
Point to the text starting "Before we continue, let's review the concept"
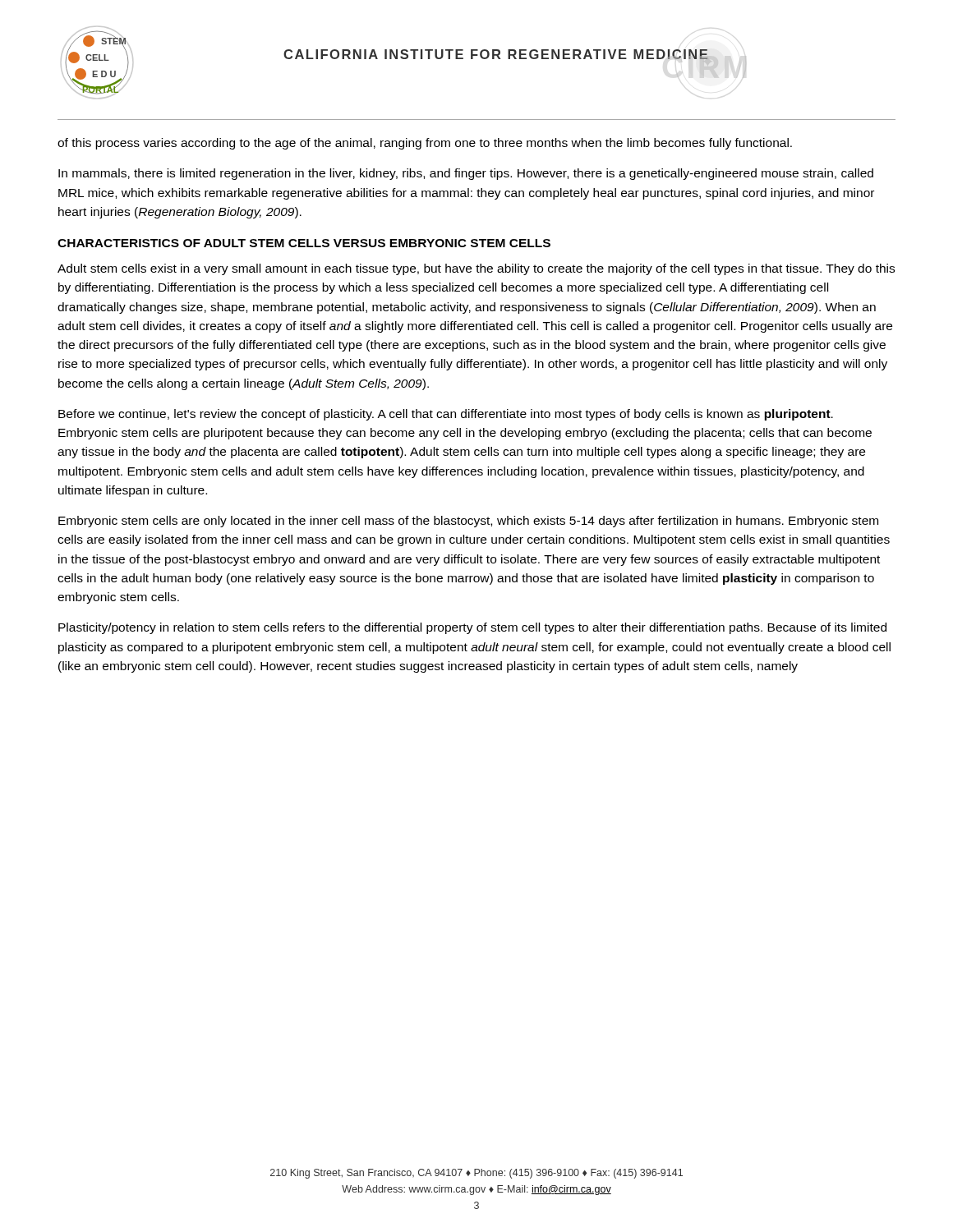(465, 452)
